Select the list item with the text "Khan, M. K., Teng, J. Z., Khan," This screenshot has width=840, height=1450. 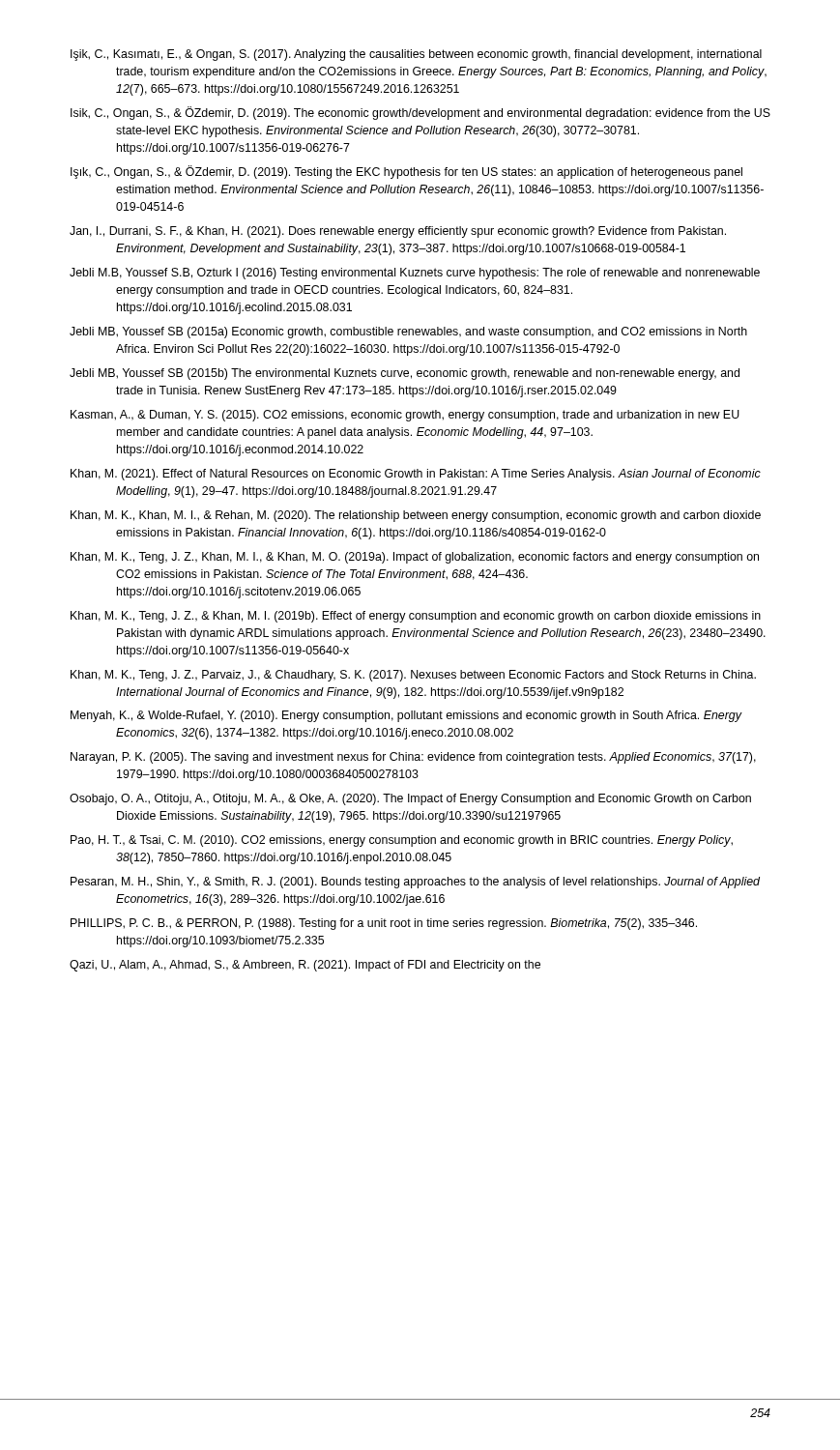(x=420, y=575)
